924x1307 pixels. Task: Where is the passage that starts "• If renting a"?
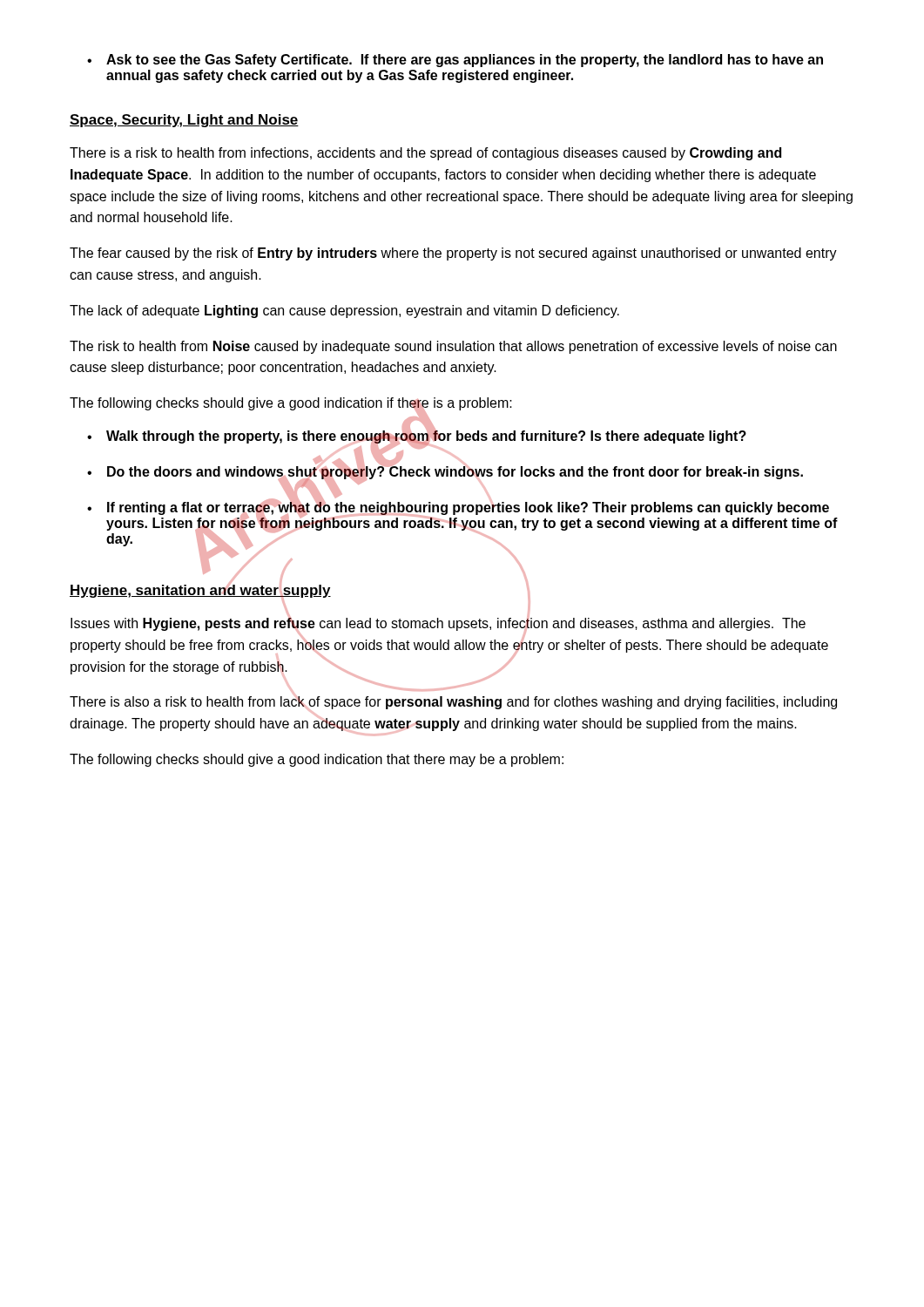tap(471, 524)
